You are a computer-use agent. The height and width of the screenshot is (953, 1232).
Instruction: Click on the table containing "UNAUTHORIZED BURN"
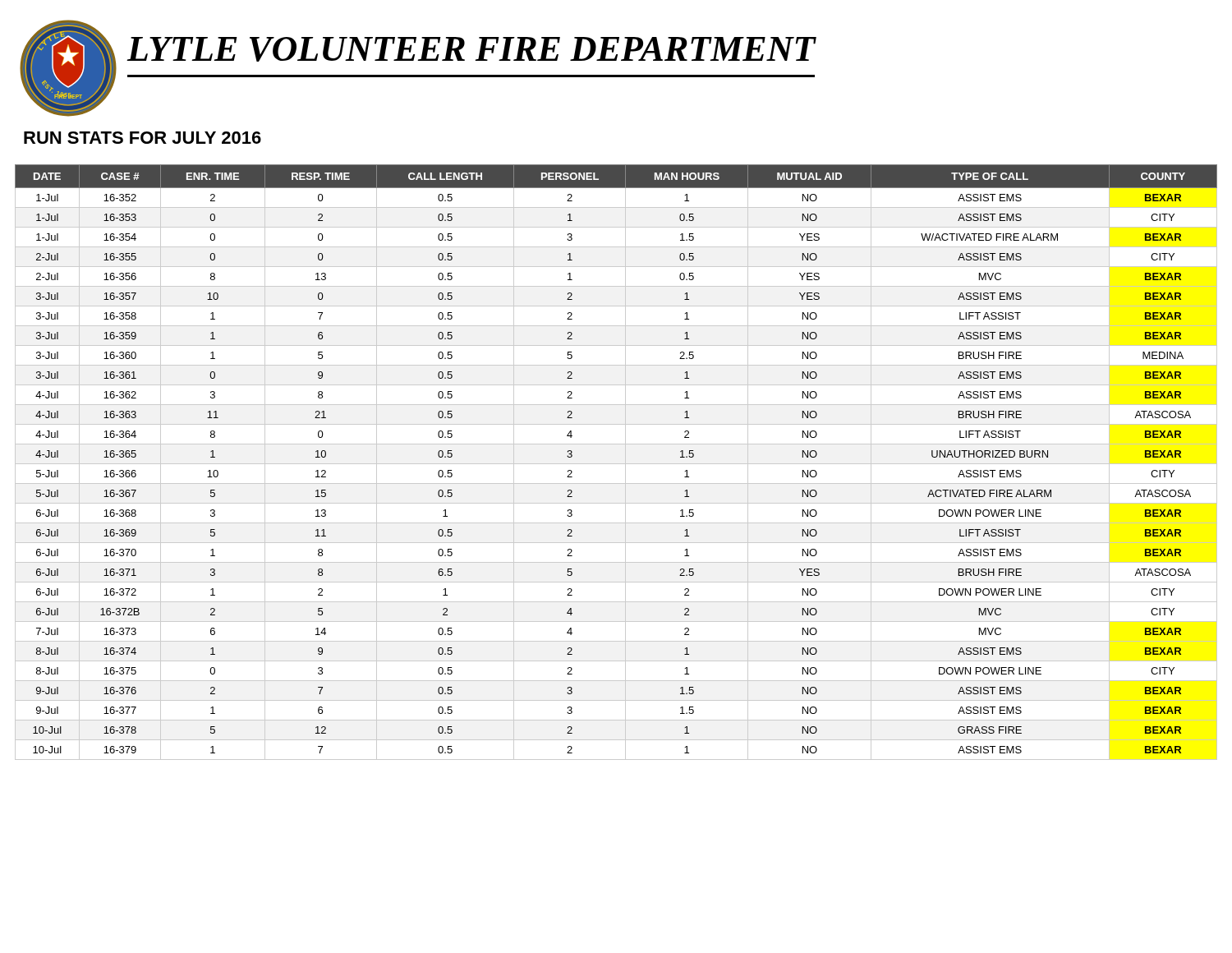[x=616, y=462]
